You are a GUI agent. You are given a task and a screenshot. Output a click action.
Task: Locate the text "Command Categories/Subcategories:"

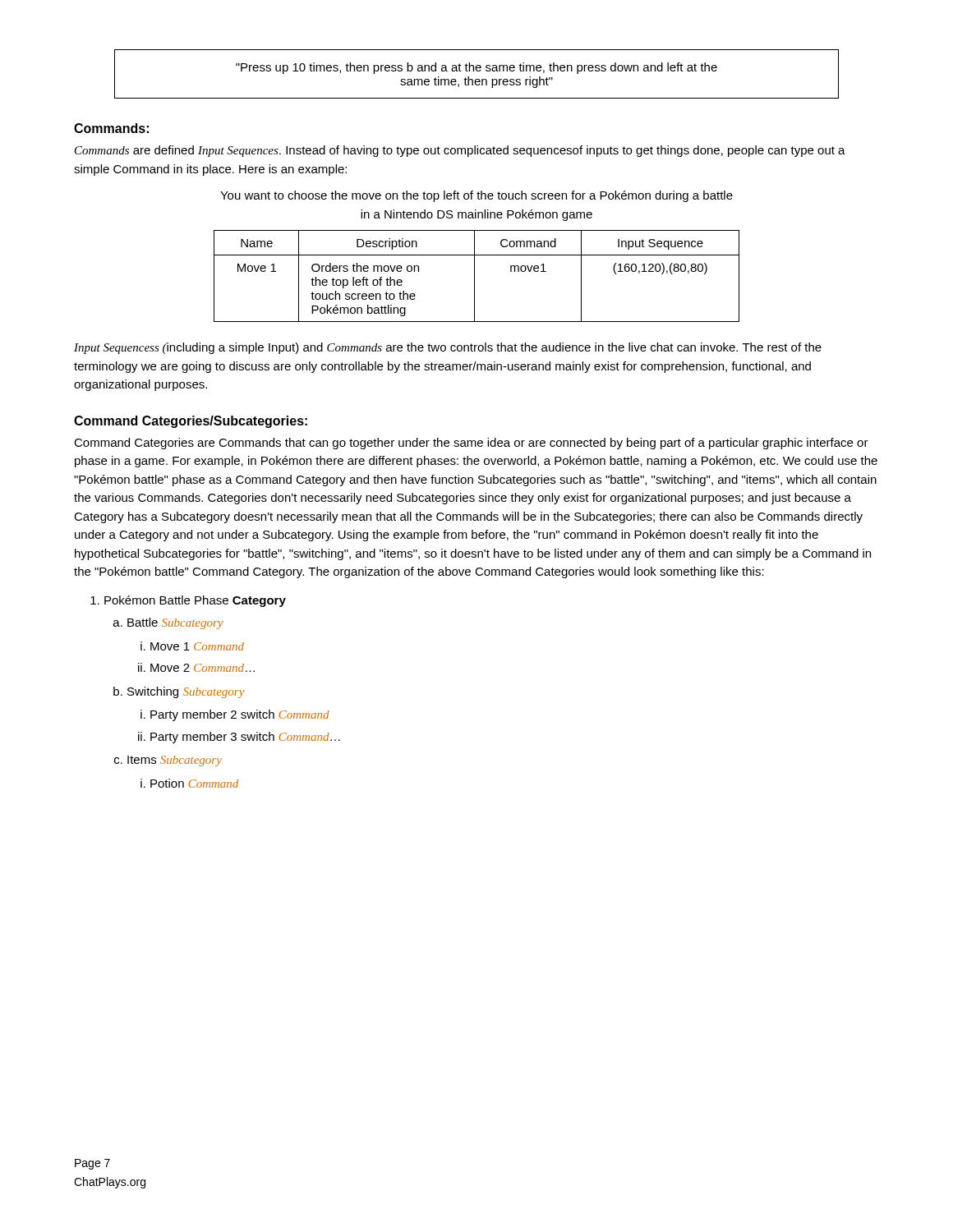(x=191, y=421)
